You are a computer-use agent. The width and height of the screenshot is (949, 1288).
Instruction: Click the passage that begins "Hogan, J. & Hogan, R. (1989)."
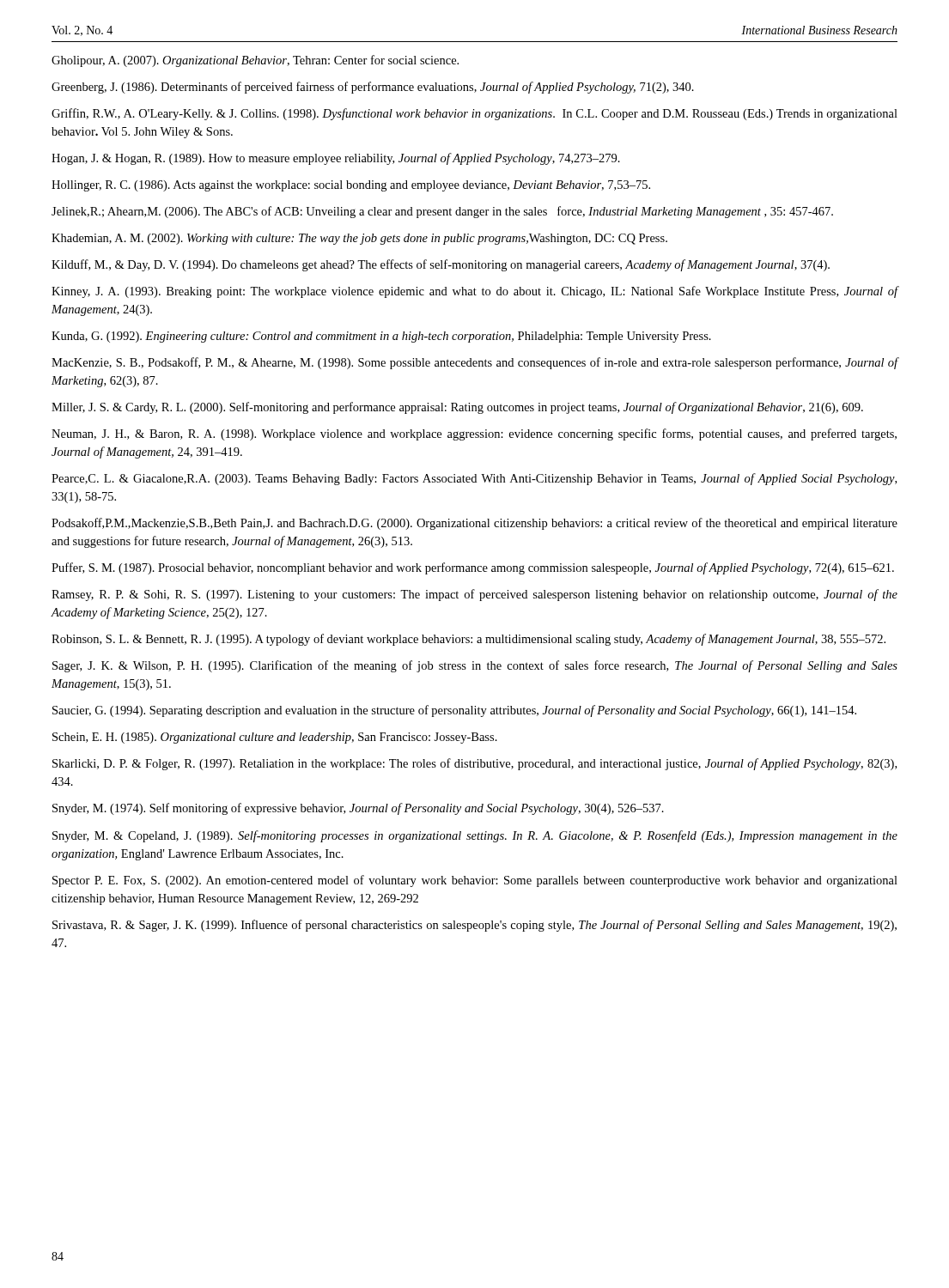click(x=336, y=158)
